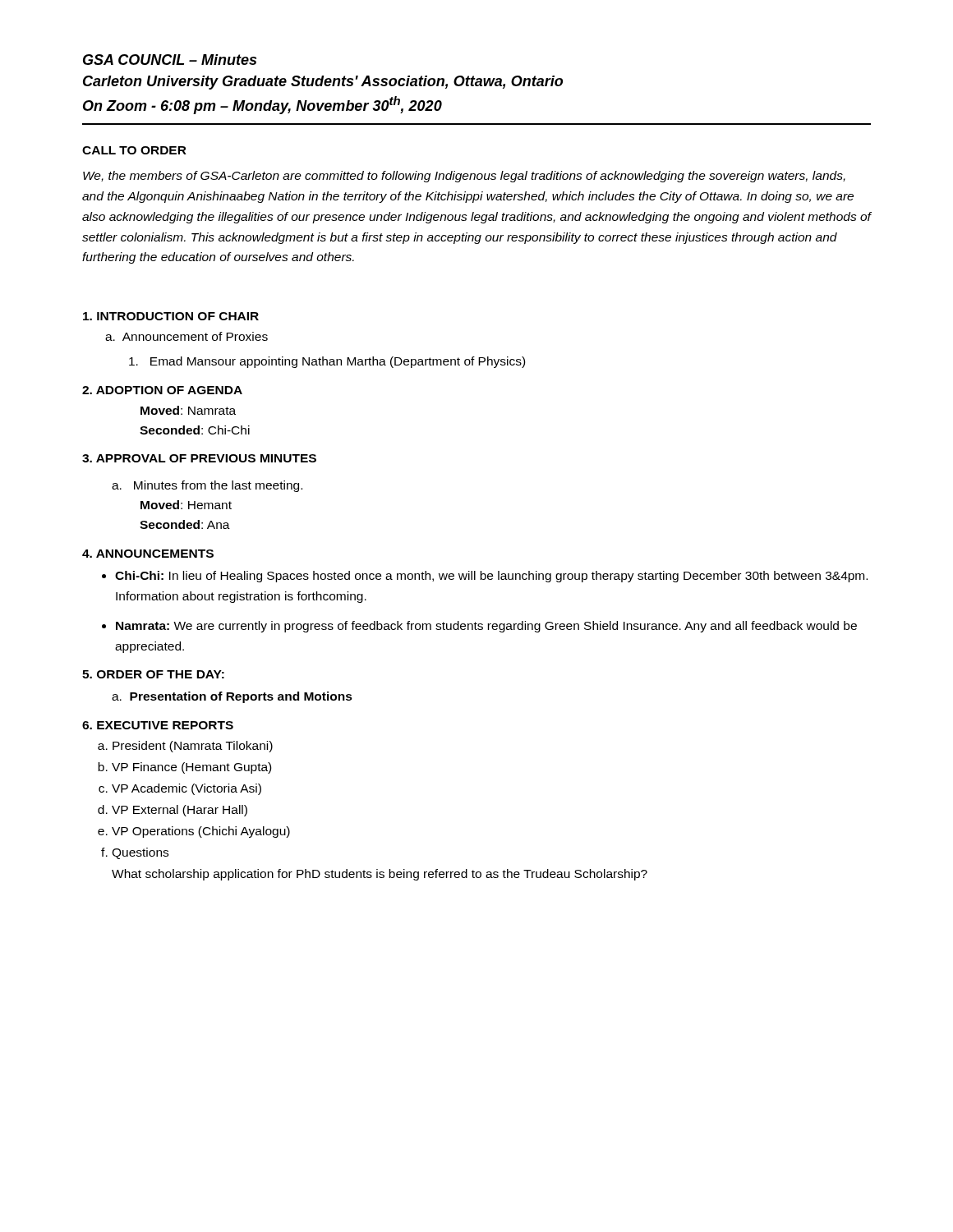This screenshot has height=1232, width=953.
Task: Click the passage that begins "Chi-Chi: In lieu of Healing Spaces hosted"
Action: coord(492,585)
